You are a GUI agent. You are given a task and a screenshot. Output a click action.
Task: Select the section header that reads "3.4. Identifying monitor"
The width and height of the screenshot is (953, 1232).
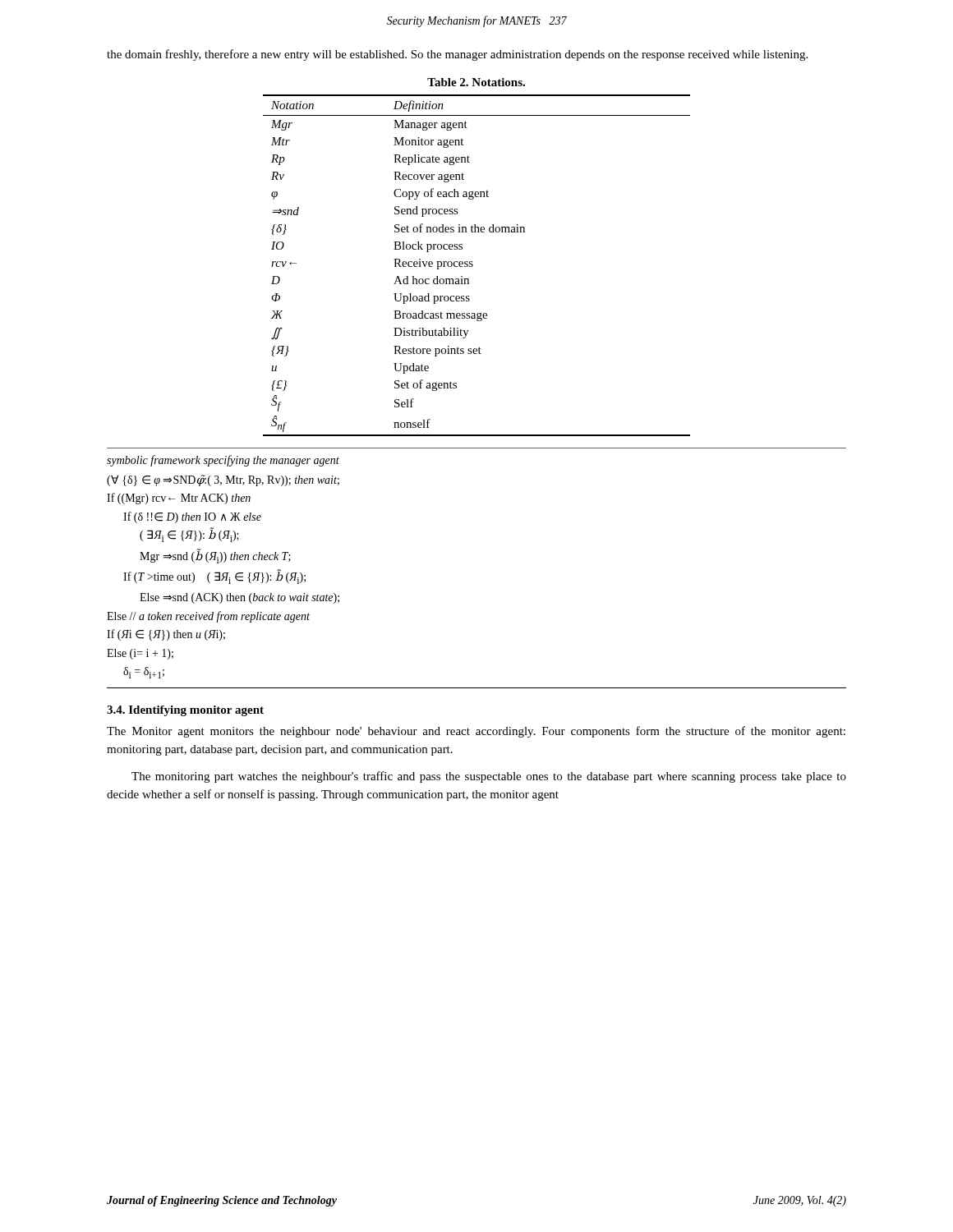[x=185, y=709]
